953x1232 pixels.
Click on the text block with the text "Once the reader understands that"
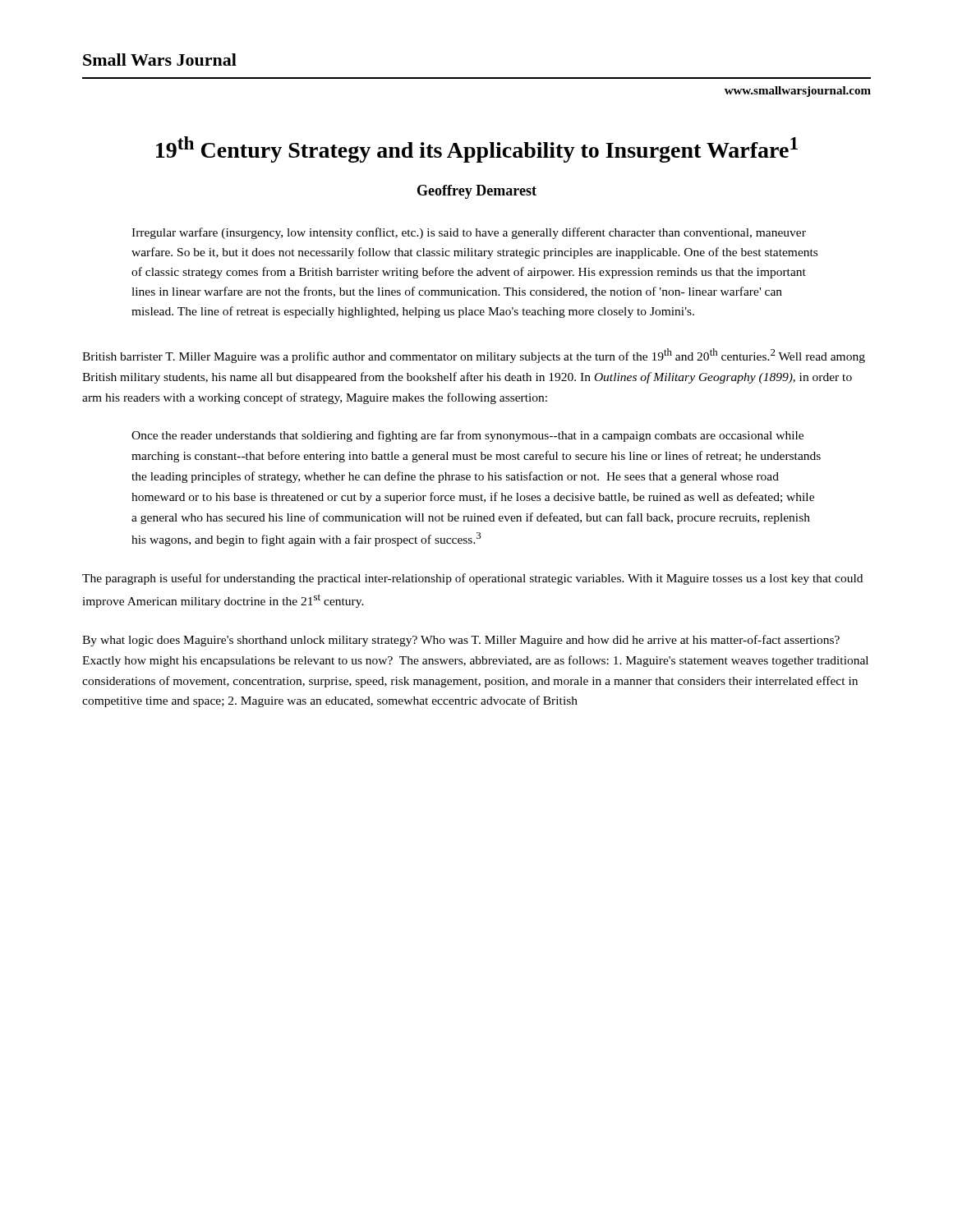pyautogui.click(x=476, y=487)
